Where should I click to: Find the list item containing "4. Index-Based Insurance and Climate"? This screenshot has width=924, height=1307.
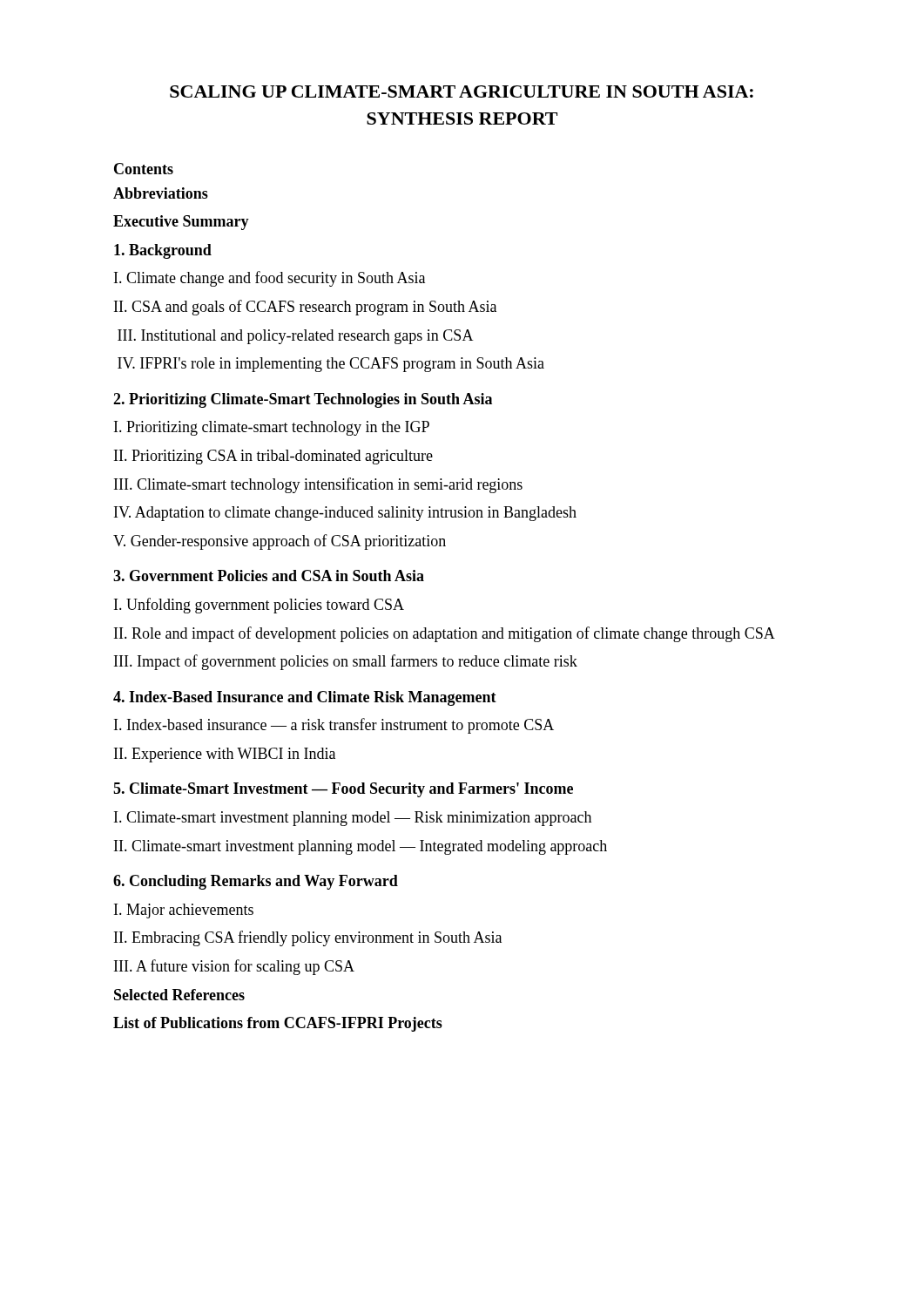coord(305,697)
